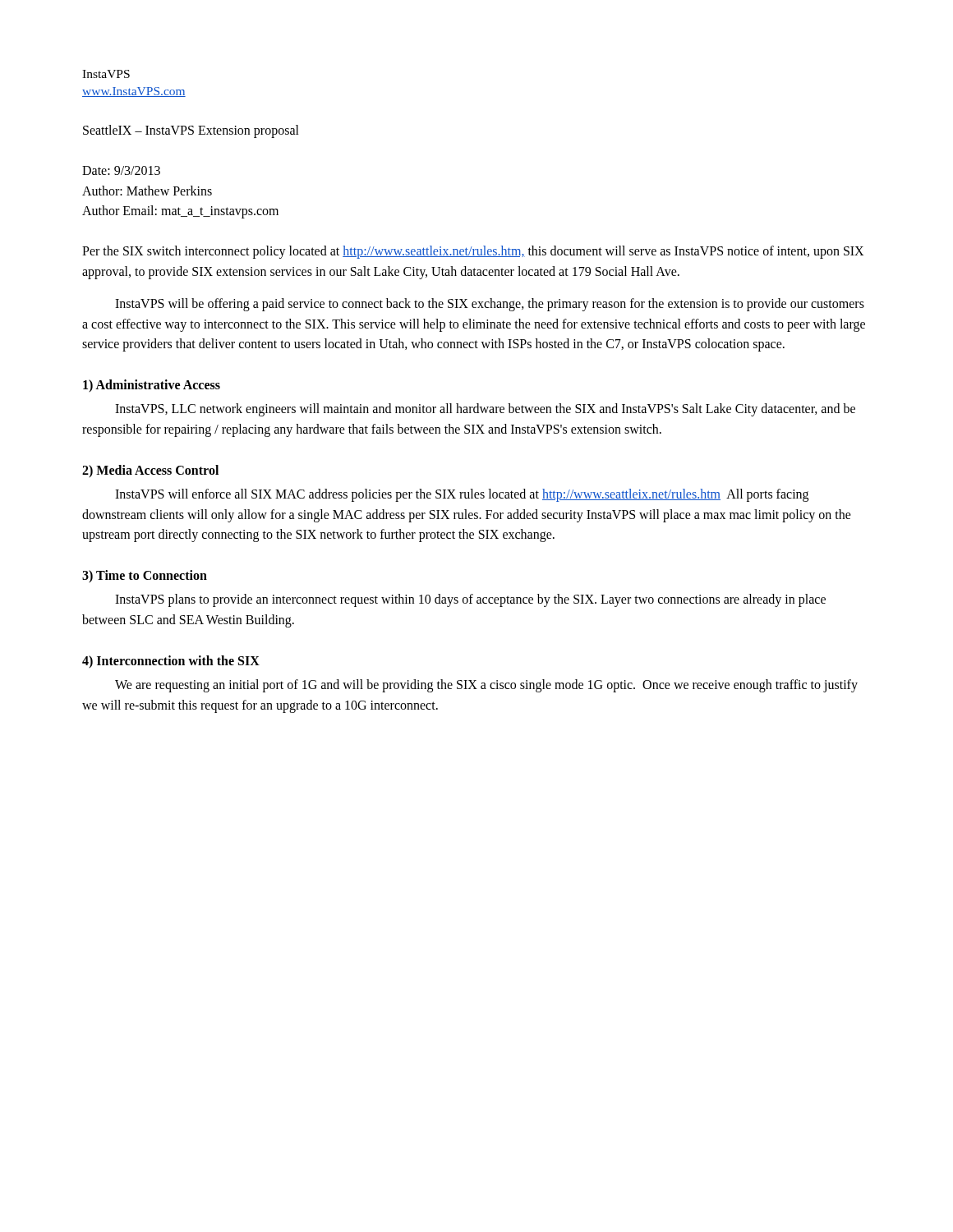
Task: Locate the block of text that opens with "SeattleIX – InstaVPS Extension"
Action: tap(191, 130)
